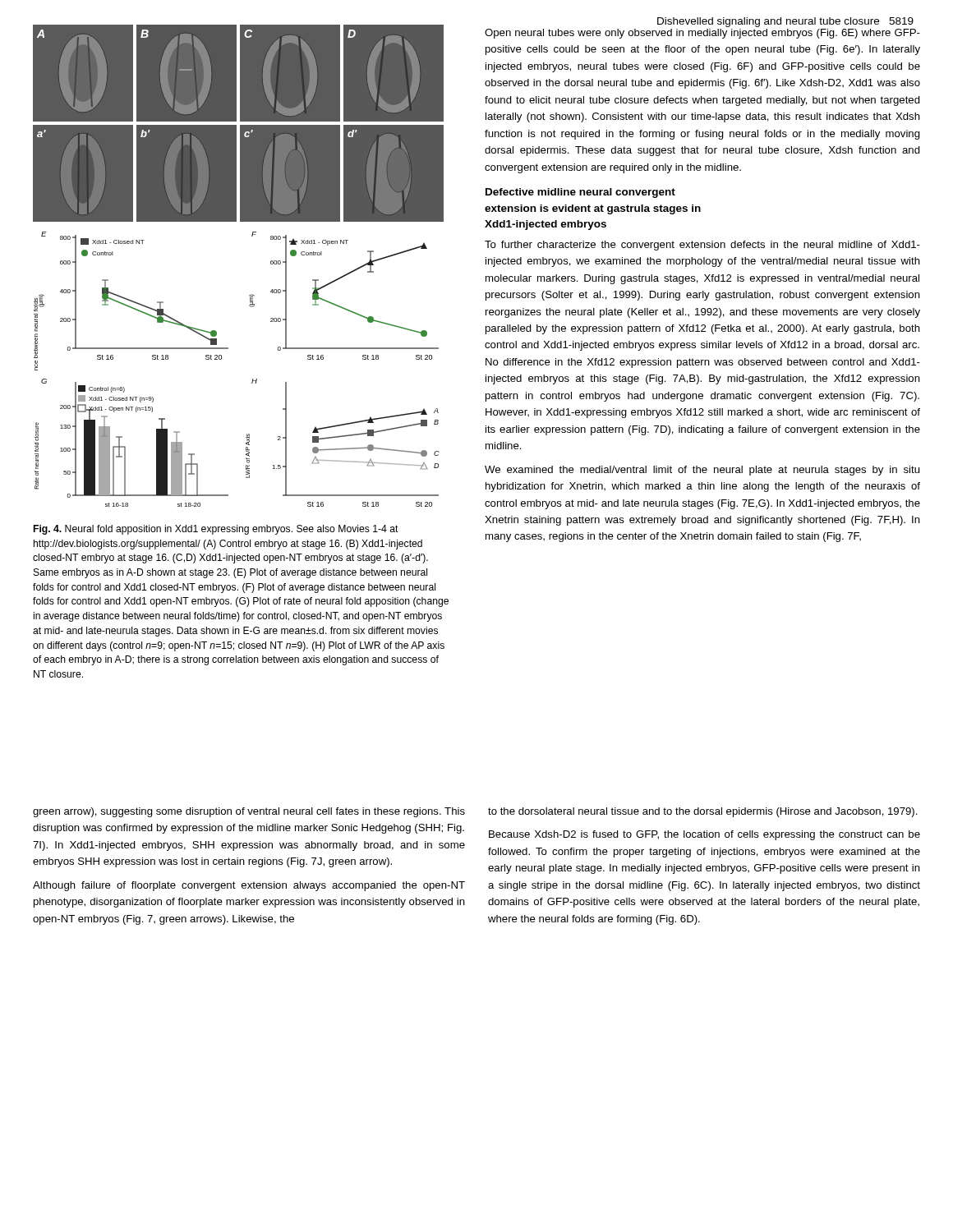Viewport: 953px width, 1232px height.
Task: Click on the text block starting "Fig. 4. Neural fold apposition in"
Action: (x=241, y=602)
